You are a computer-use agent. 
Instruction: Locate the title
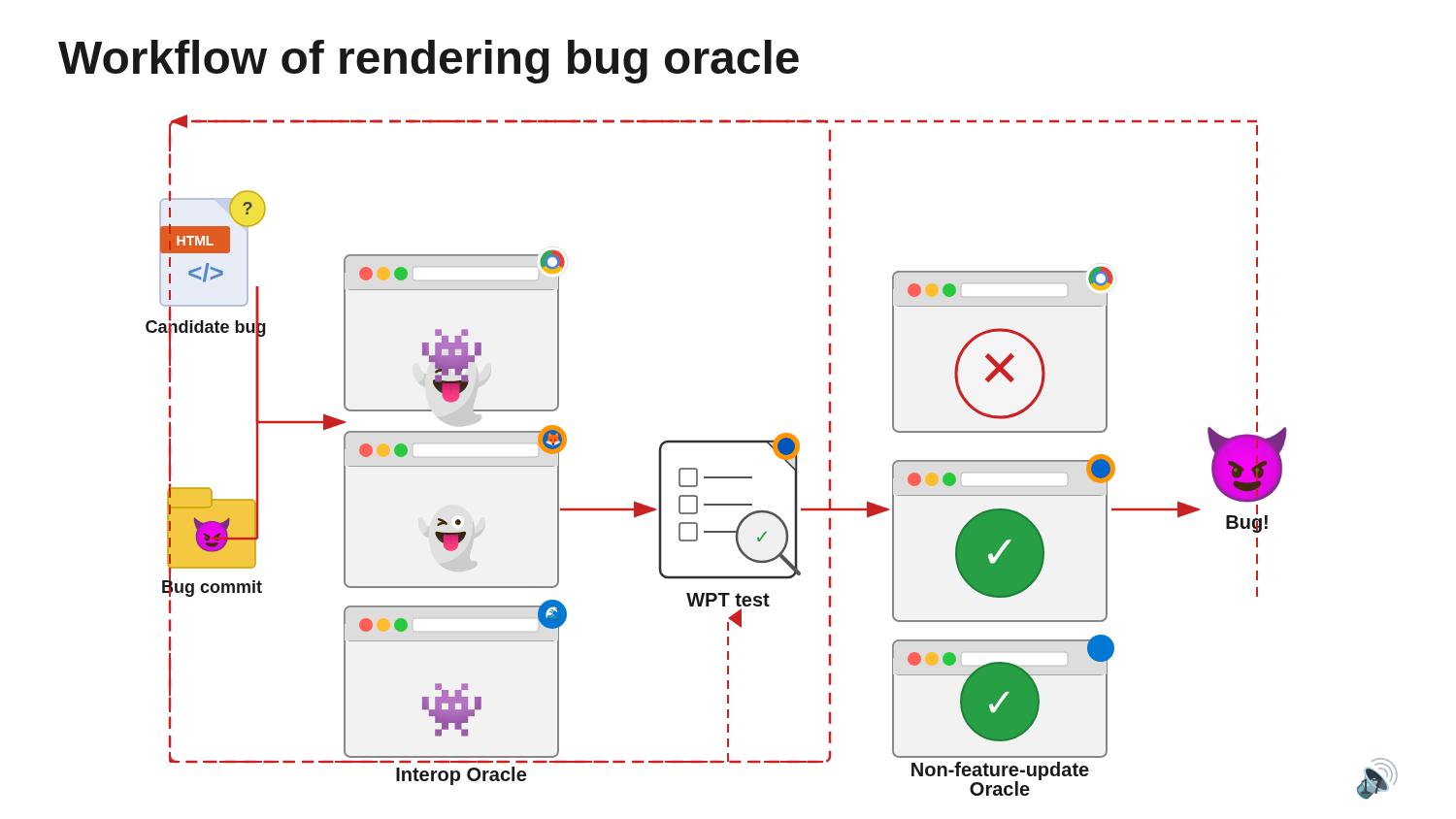pos(429,58)
